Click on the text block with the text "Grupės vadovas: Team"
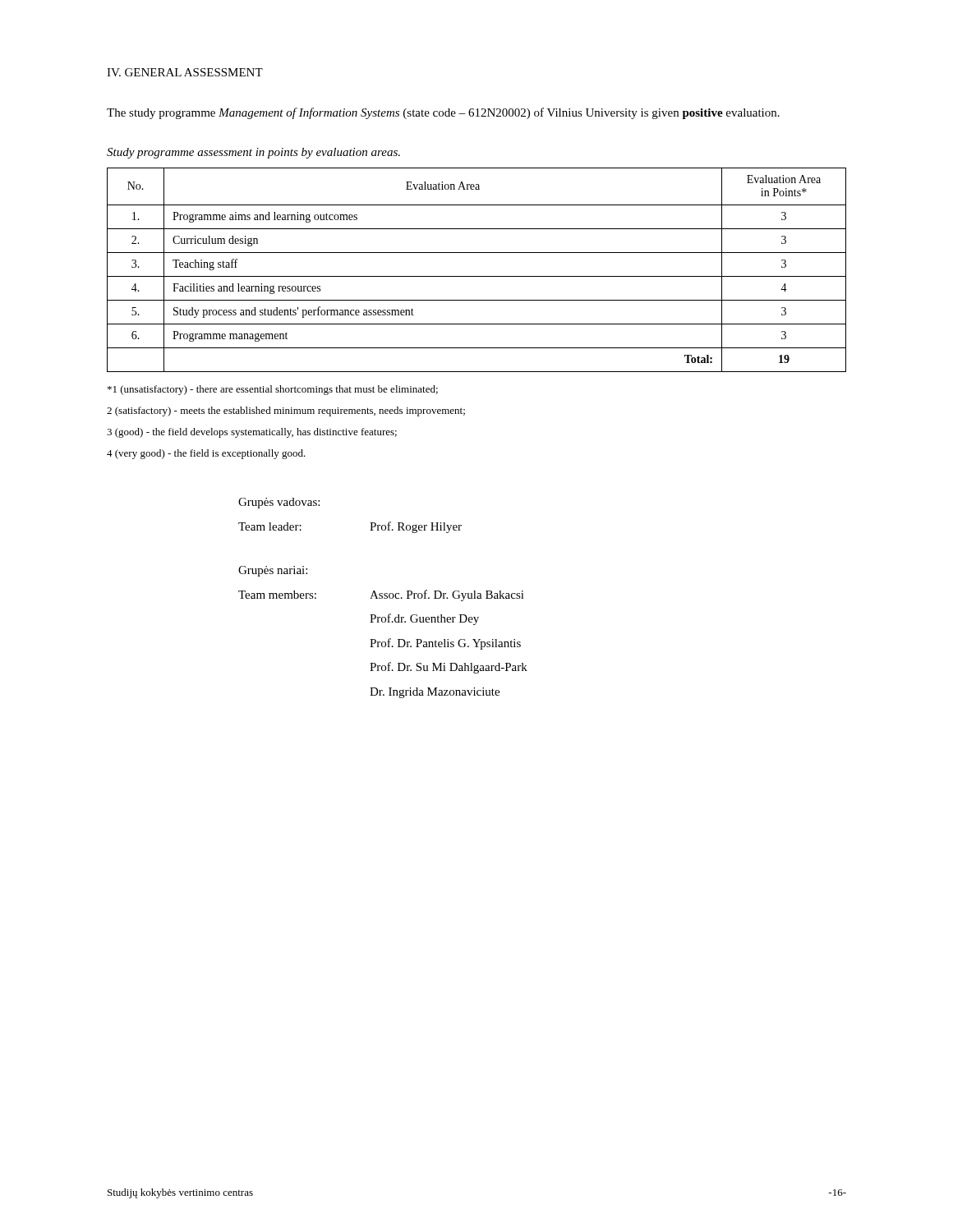This screenshot has width=953, height=1232. click(279, 503)
